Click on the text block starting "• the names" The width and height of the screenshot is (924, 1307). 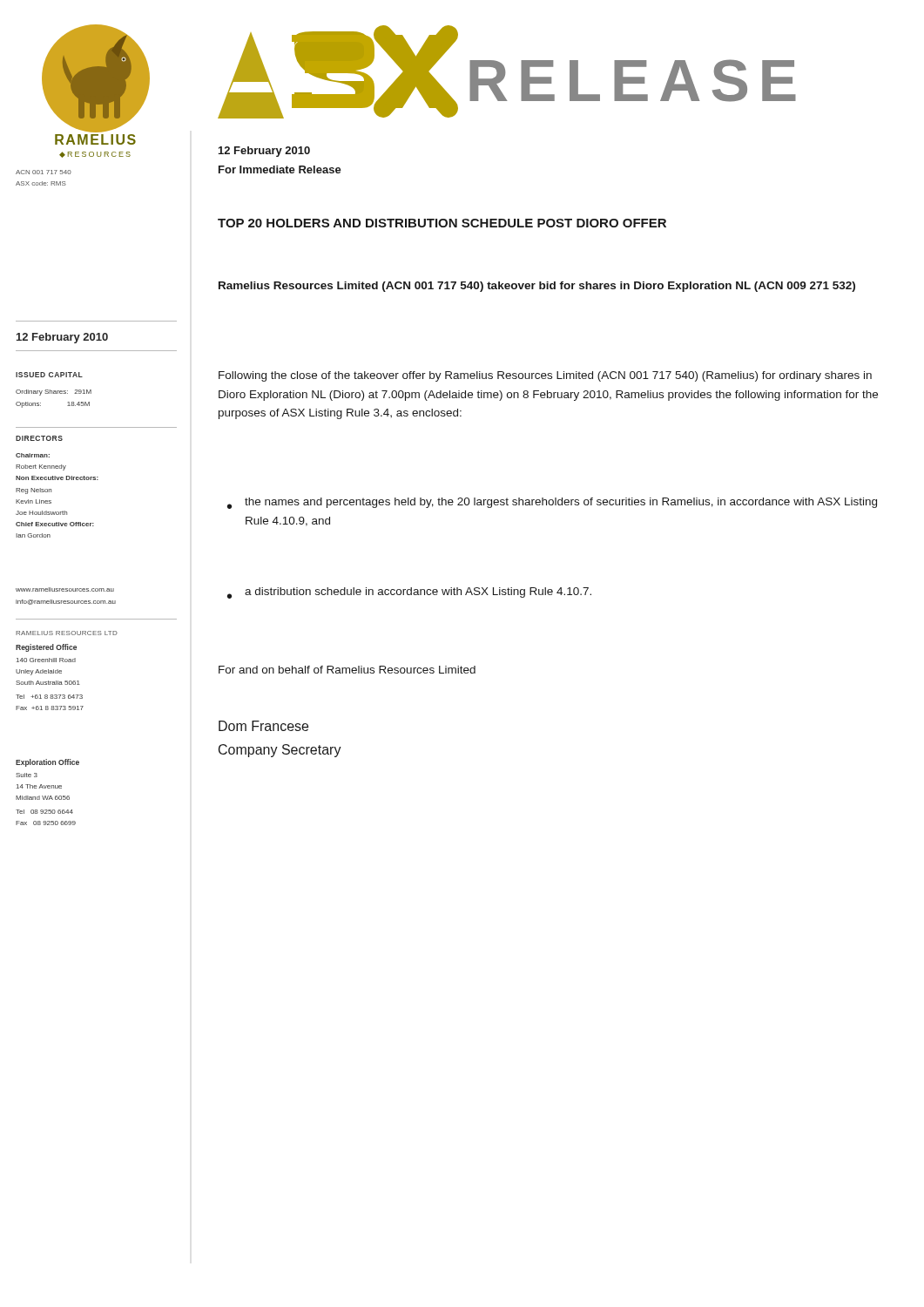coord(562,511)
